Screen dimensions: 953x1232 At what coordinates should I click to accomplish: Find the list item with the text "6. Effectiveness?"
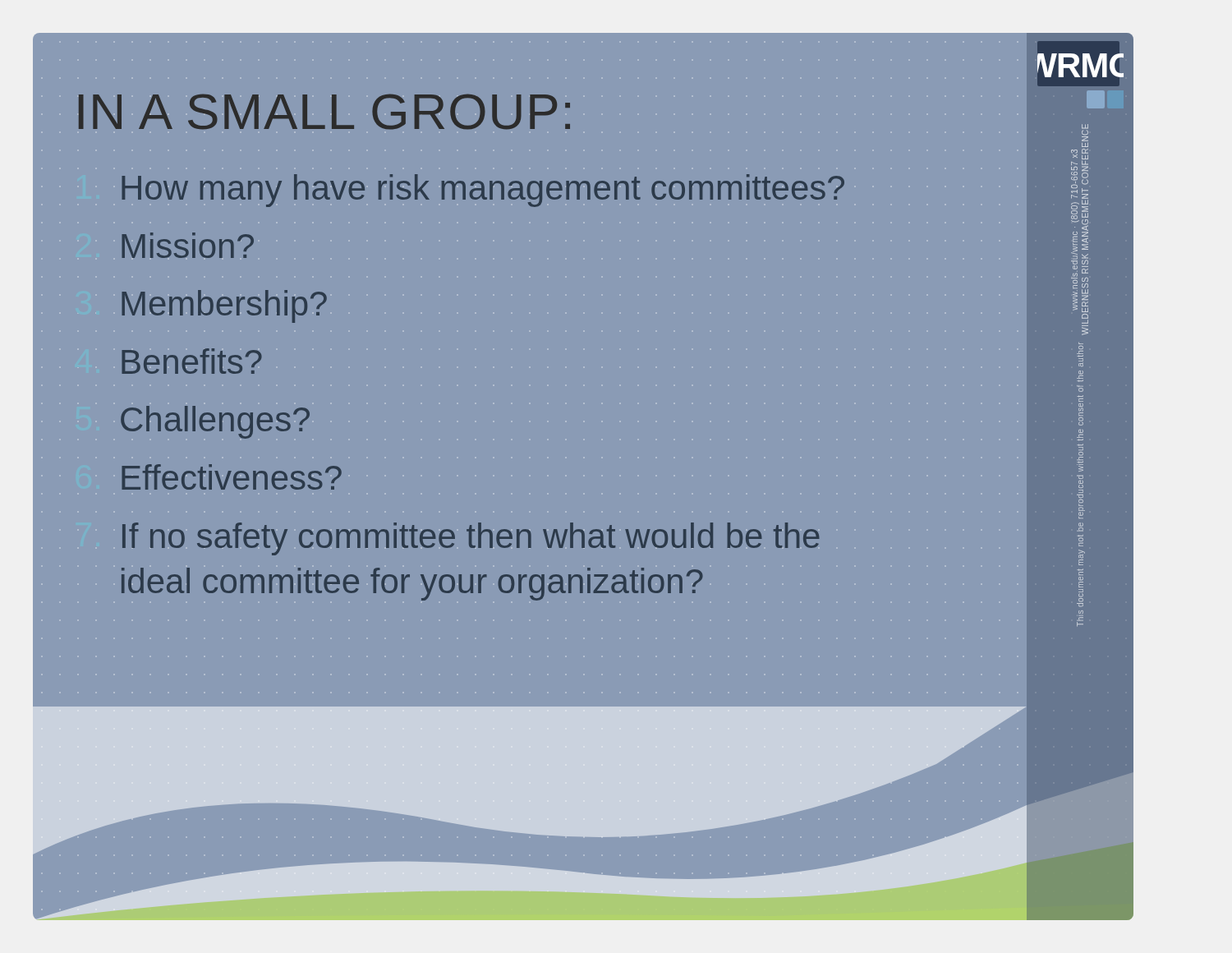coord(208,478)
